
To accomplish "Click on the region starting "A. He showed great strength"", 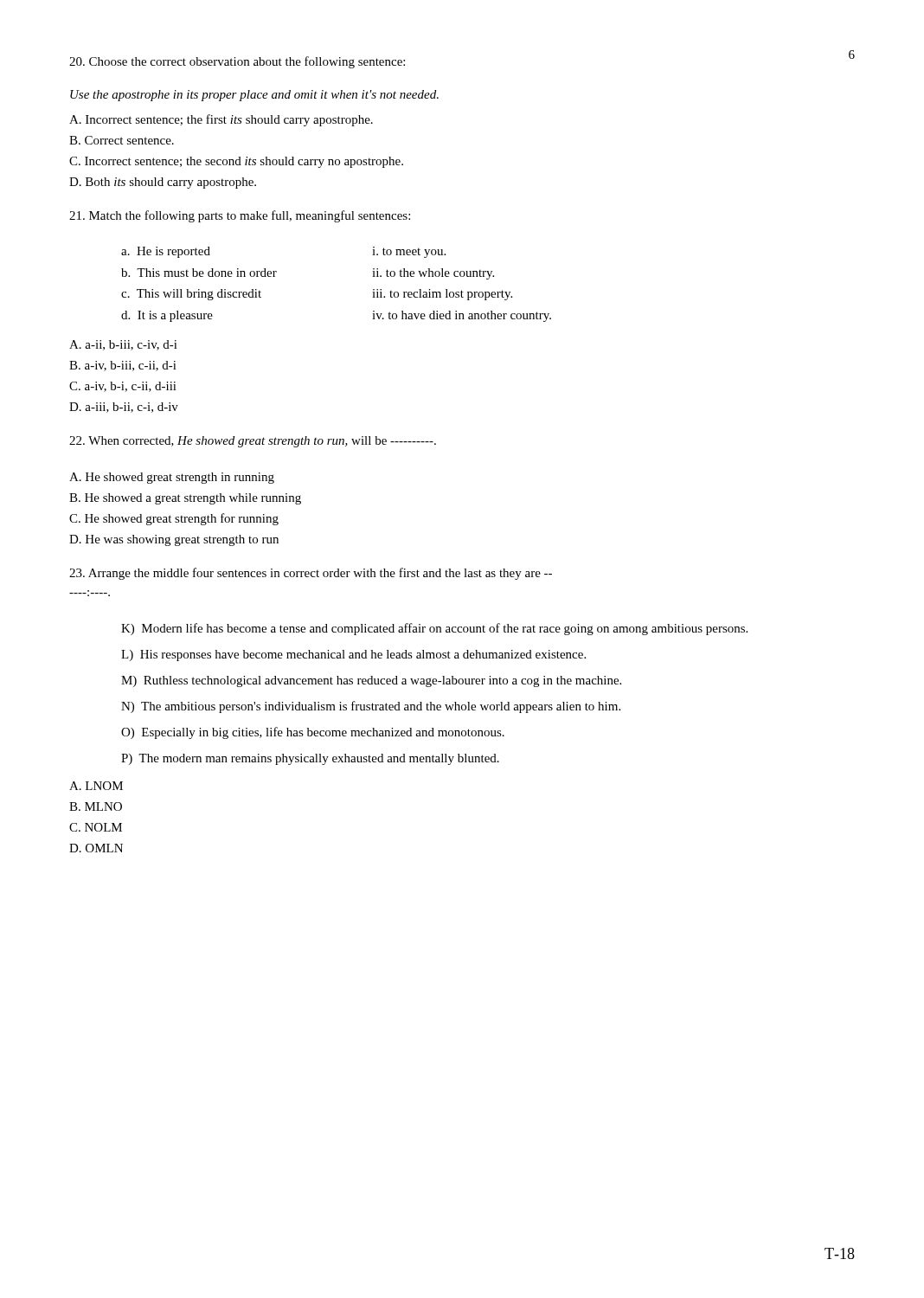I will (172, 478).
